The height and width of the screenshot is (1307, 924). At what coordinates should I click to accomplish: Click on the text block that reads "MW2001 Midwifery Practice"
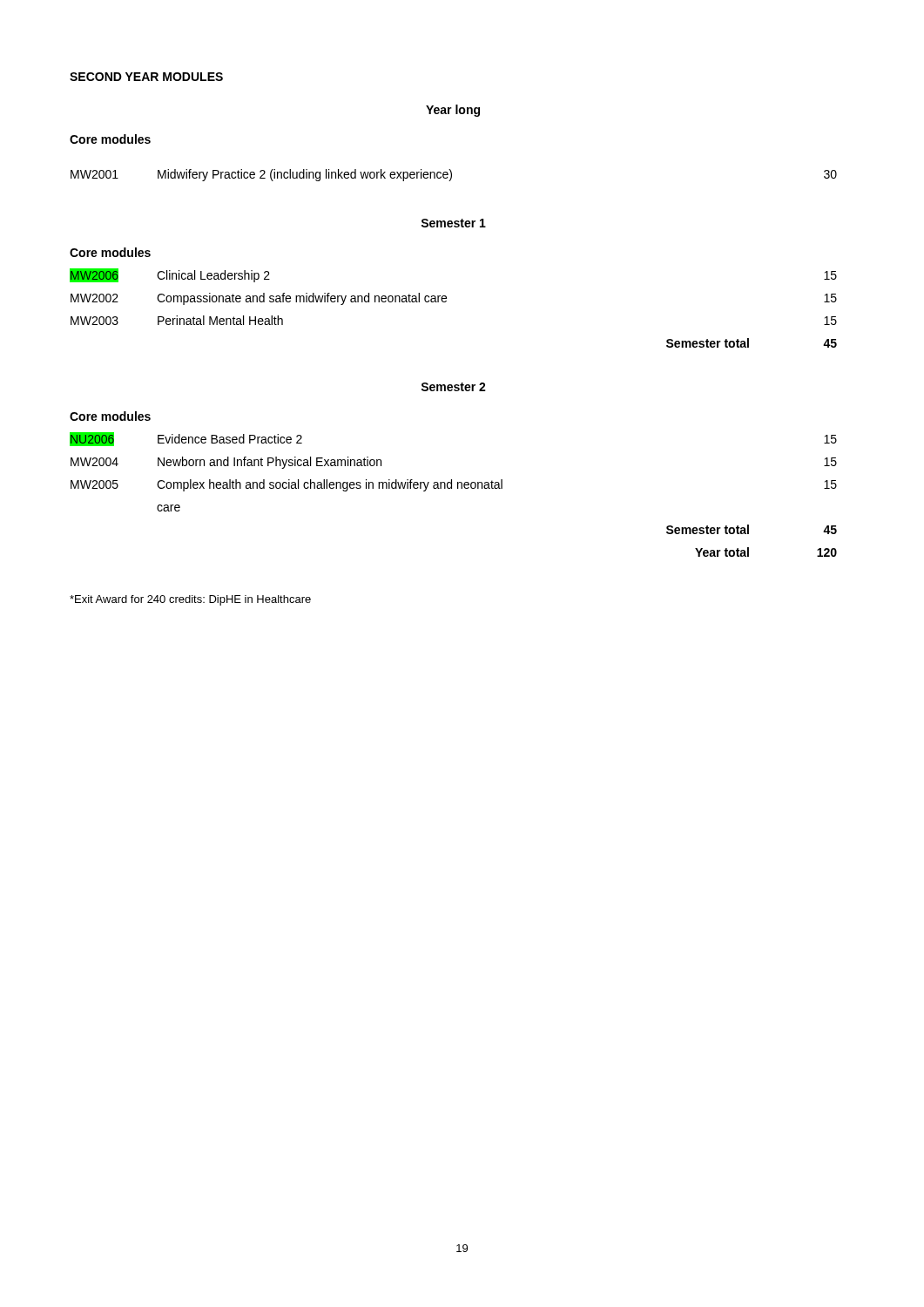point(453,174)
